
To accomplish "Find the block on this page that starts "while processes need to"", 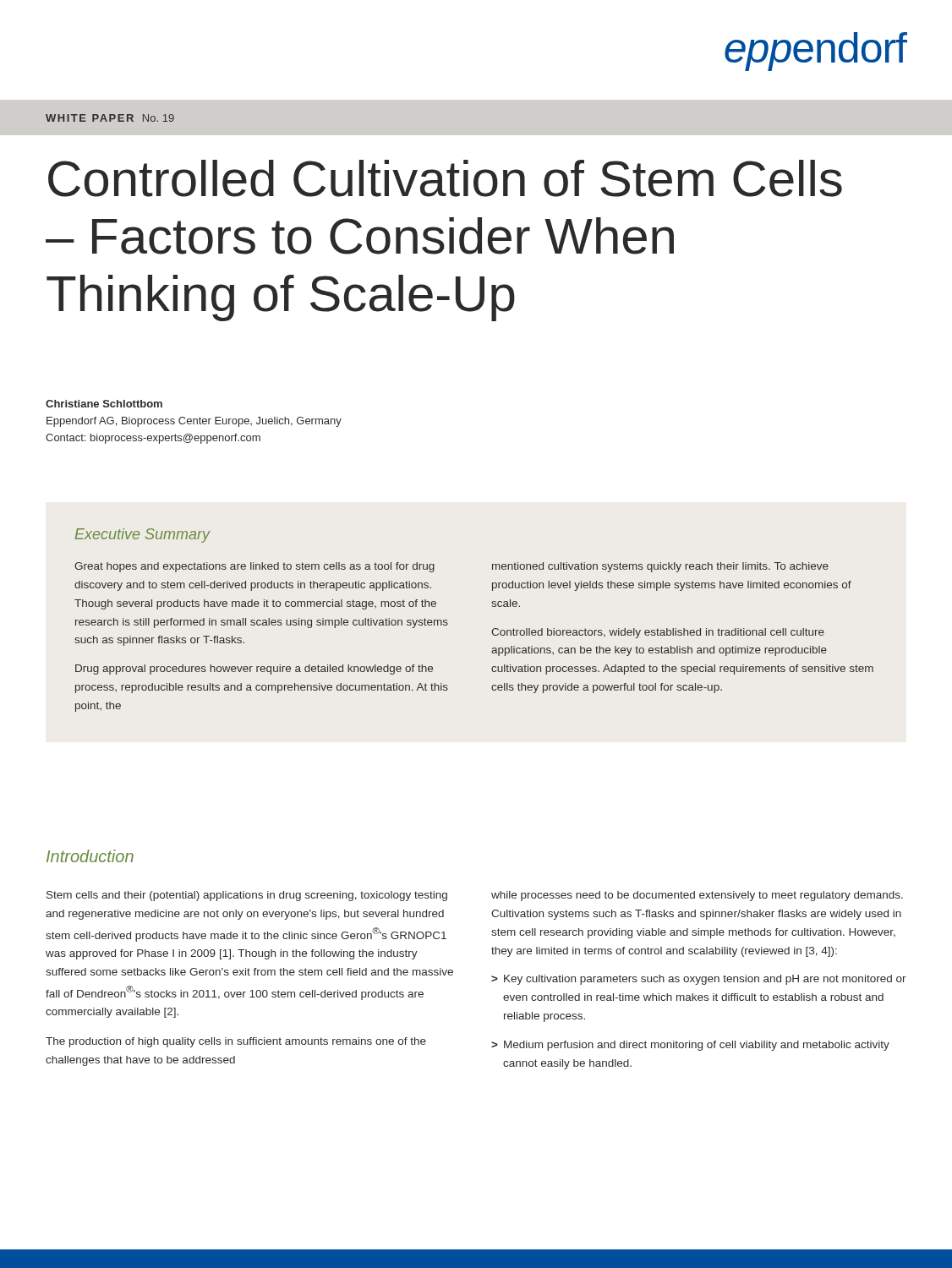I will pos(699,923).
